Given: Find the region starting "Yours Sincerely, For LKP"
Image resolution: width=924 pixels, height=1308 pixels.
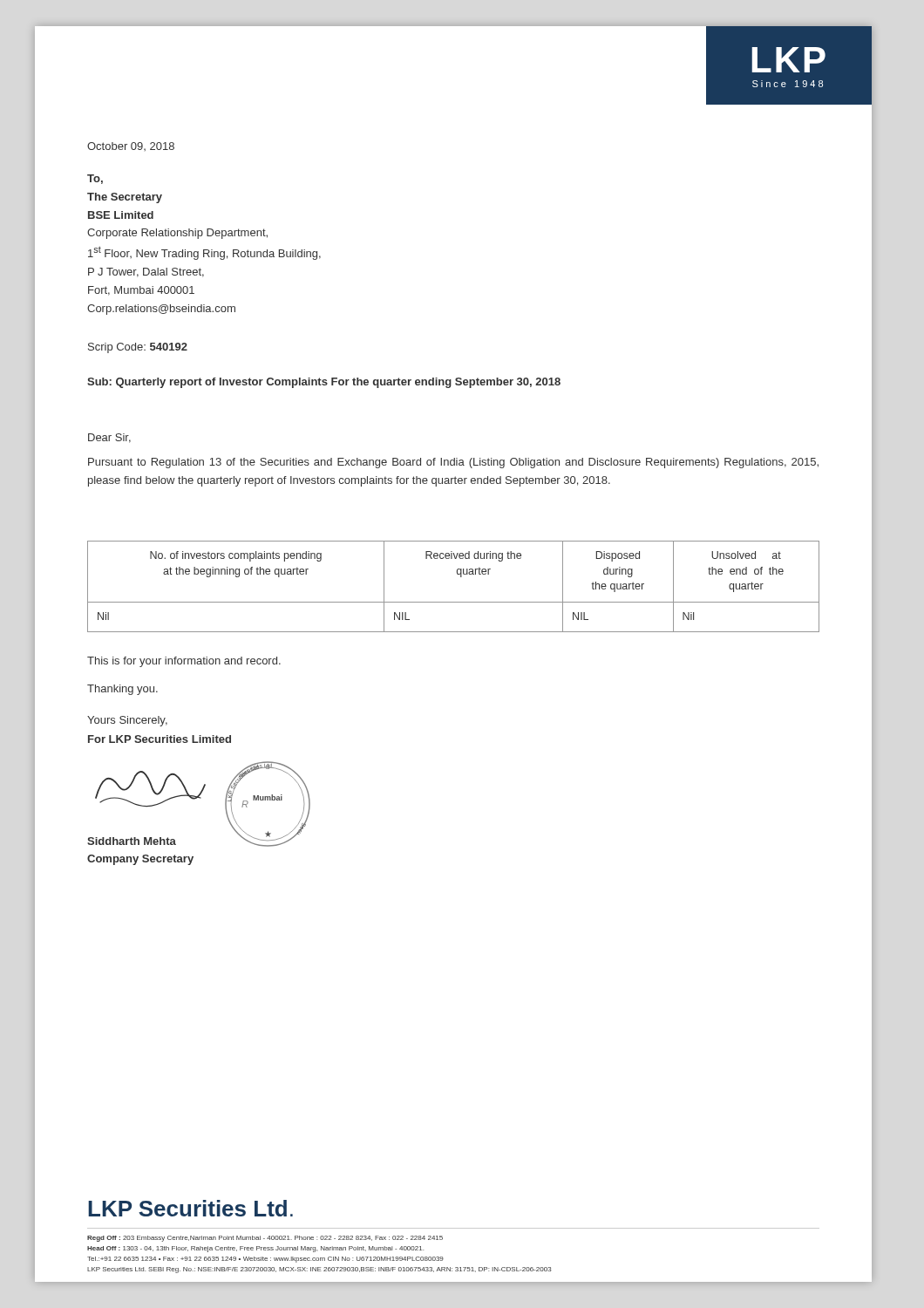Looking at the screenshot, I should point(159,729).
